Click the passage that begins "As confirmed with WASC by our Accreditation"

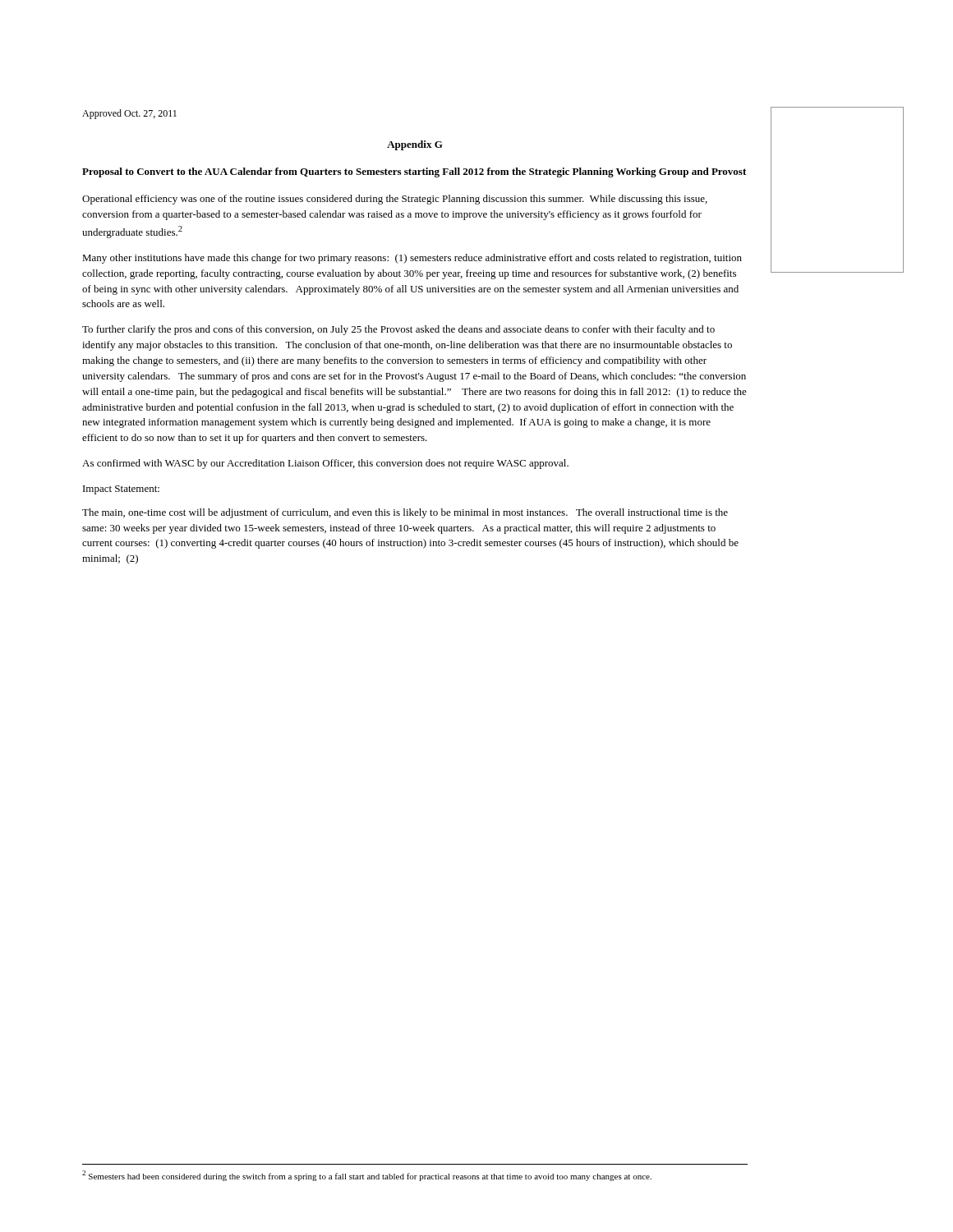(326, 463)
